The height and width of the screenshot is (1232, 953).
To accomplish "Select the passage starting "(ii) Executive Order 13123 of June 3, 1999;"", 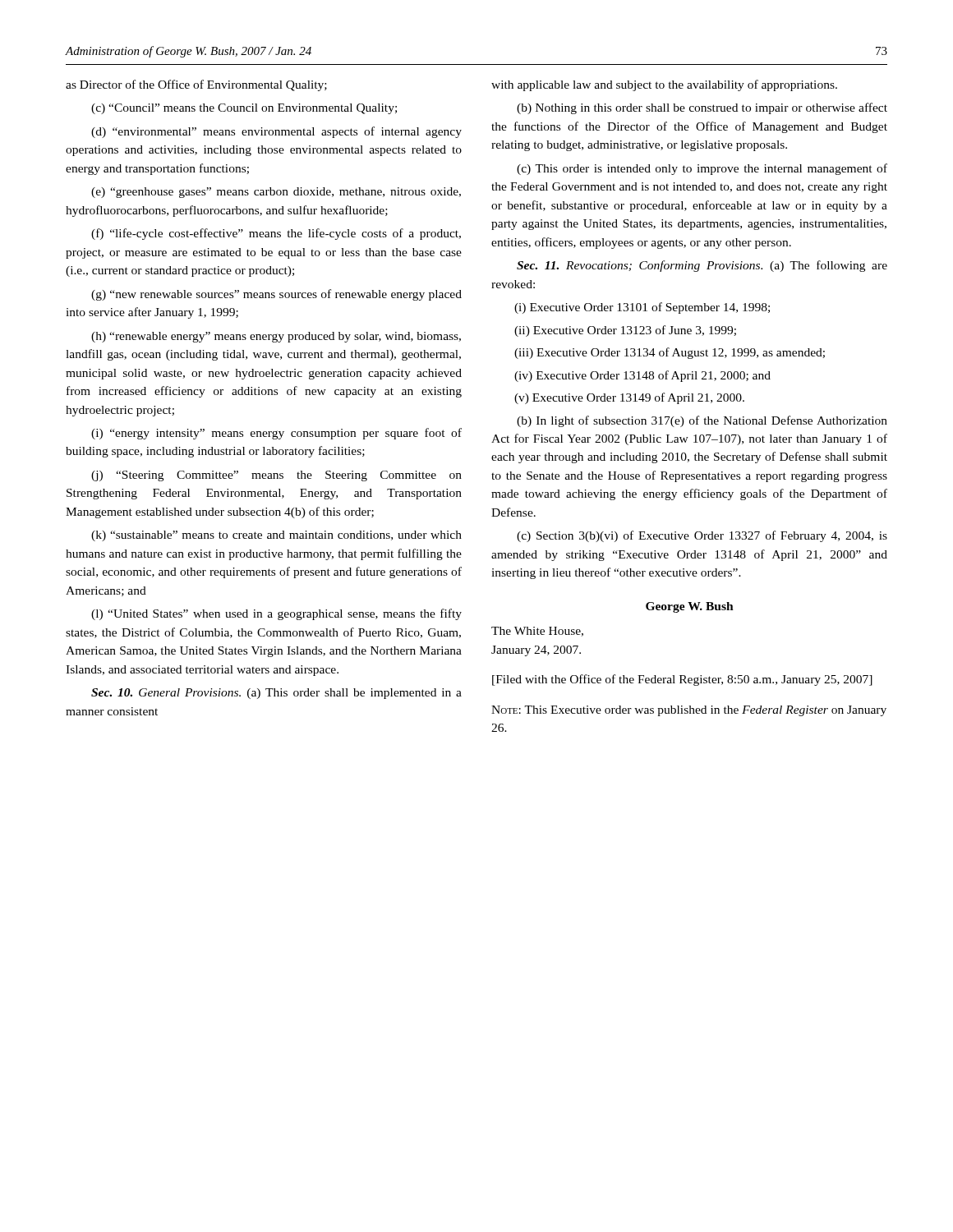I will (626, 329).
